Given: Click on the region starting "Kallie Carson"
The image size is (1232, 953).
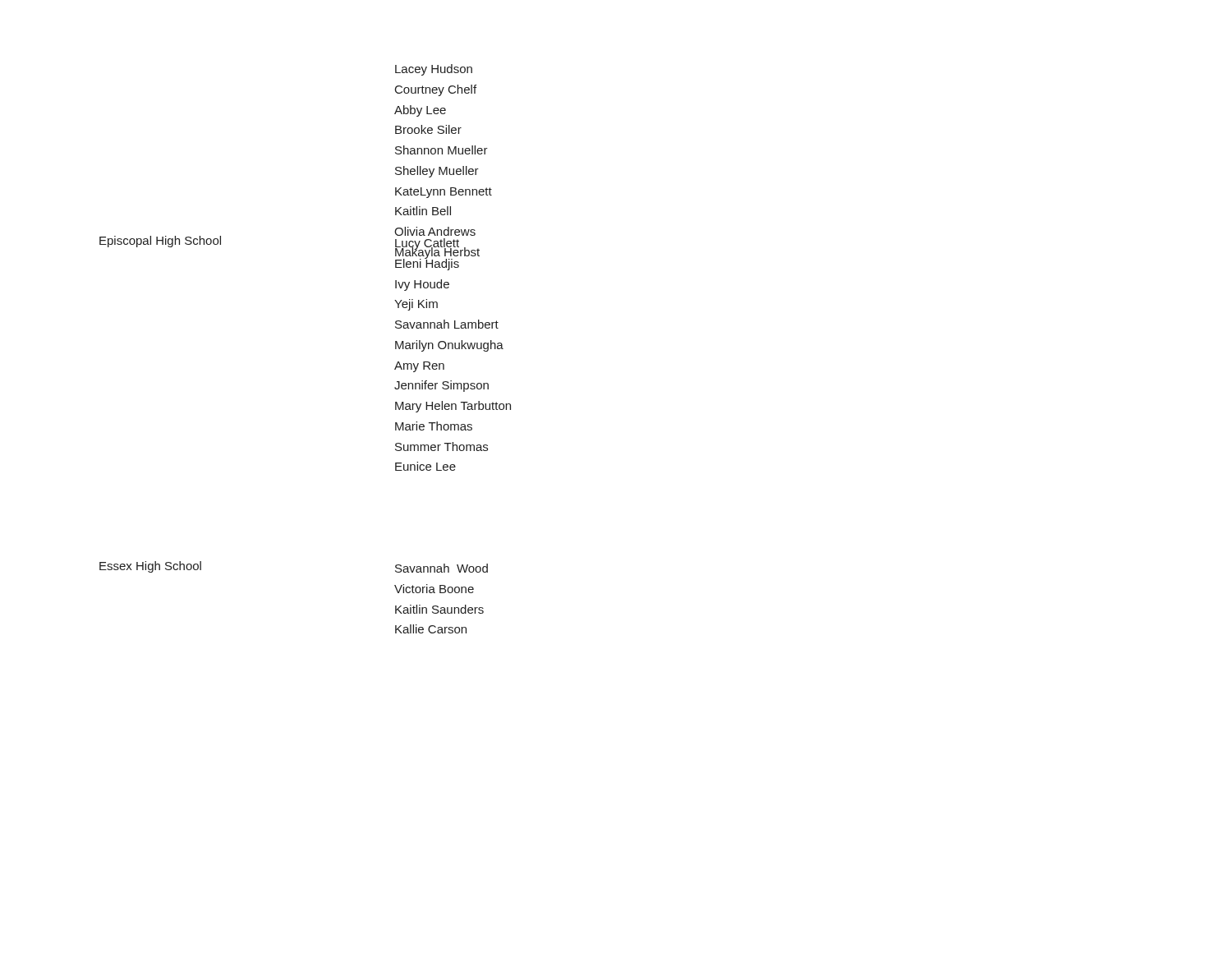Looking at the screenshot, I should pos(431,629).
